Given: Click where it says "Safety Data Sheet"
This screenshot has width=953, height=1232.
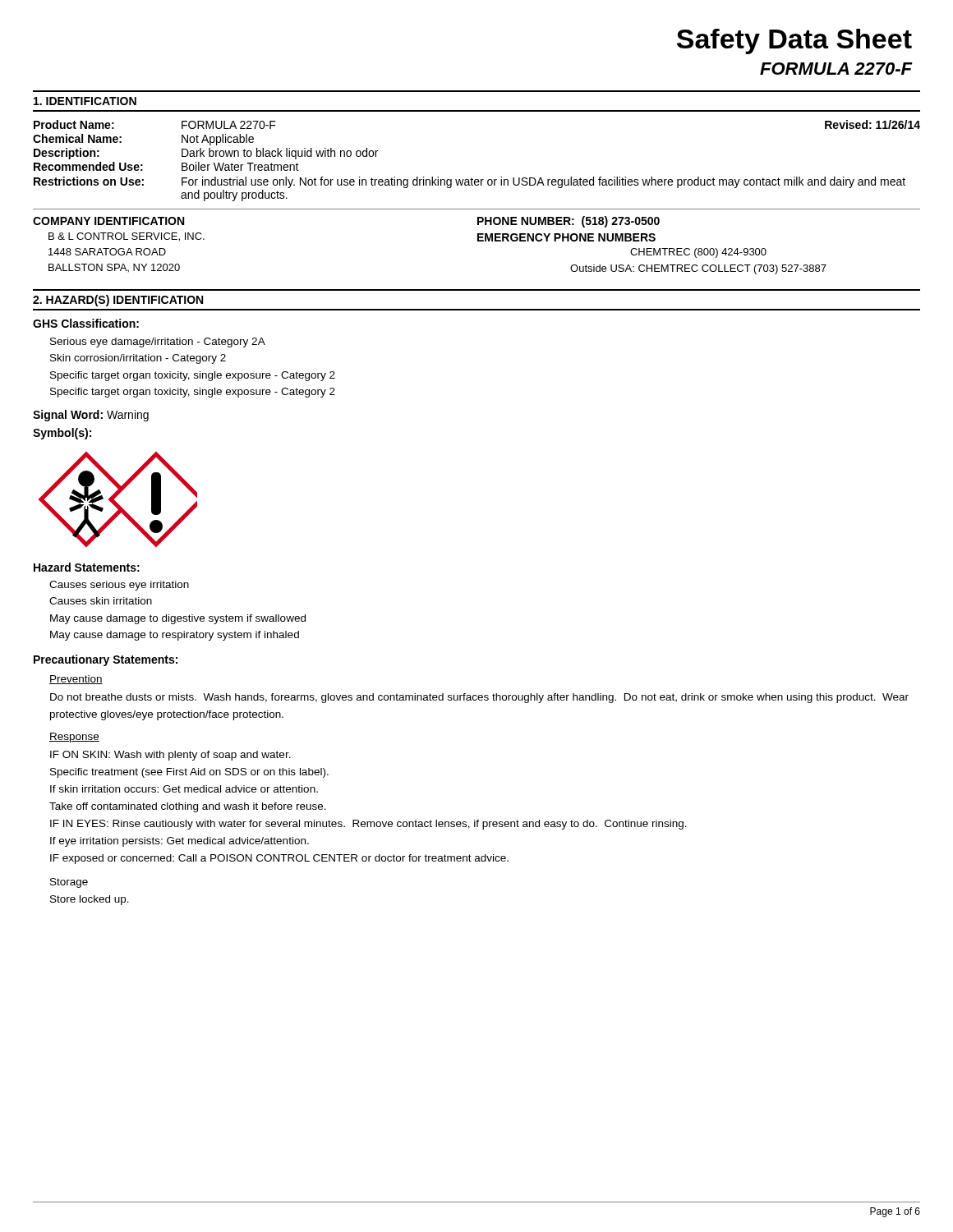Looking at the screenshot, I should [x=794, y=39].
